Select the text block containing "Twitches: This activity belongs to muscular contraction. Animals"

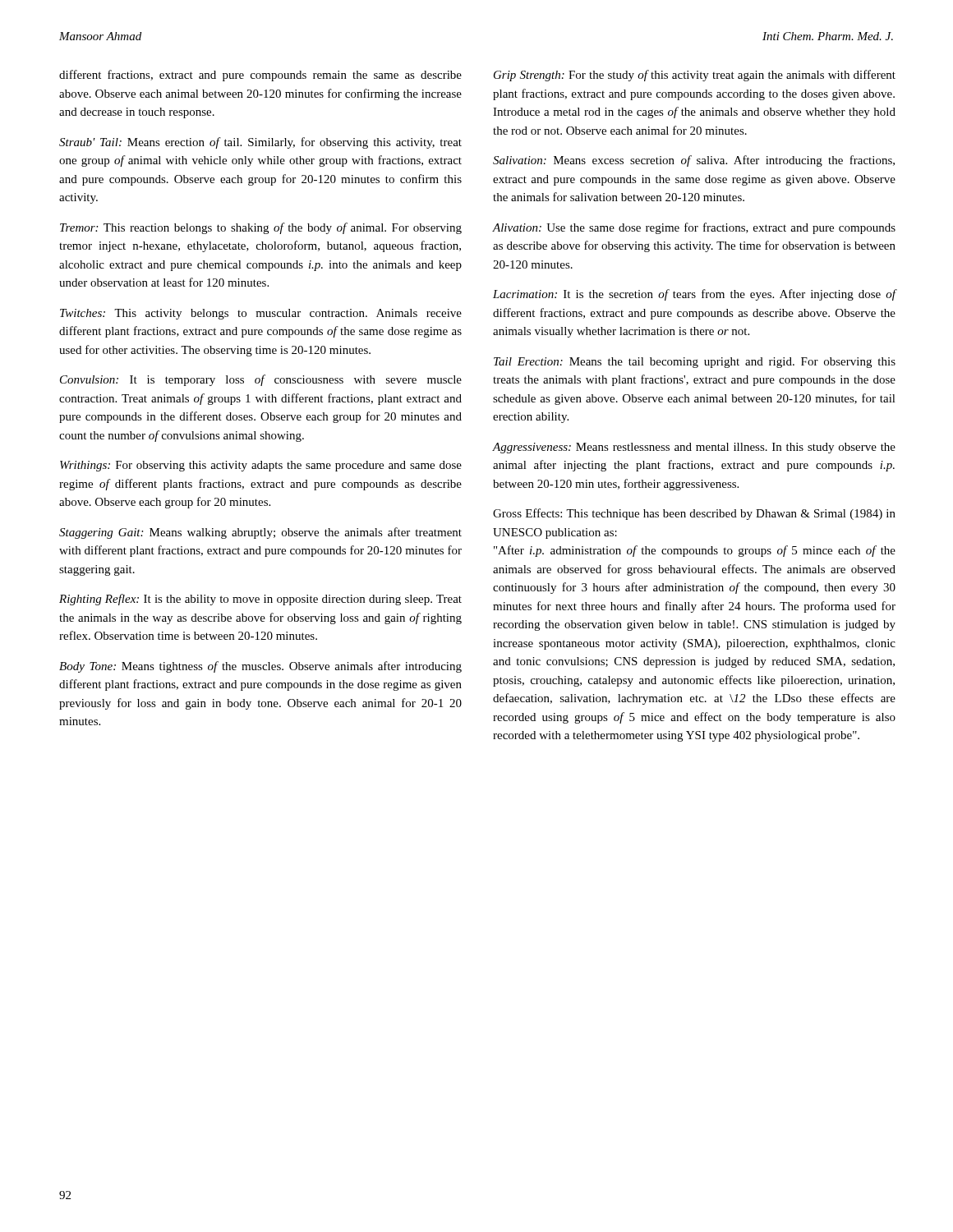(x=260, y=331)
